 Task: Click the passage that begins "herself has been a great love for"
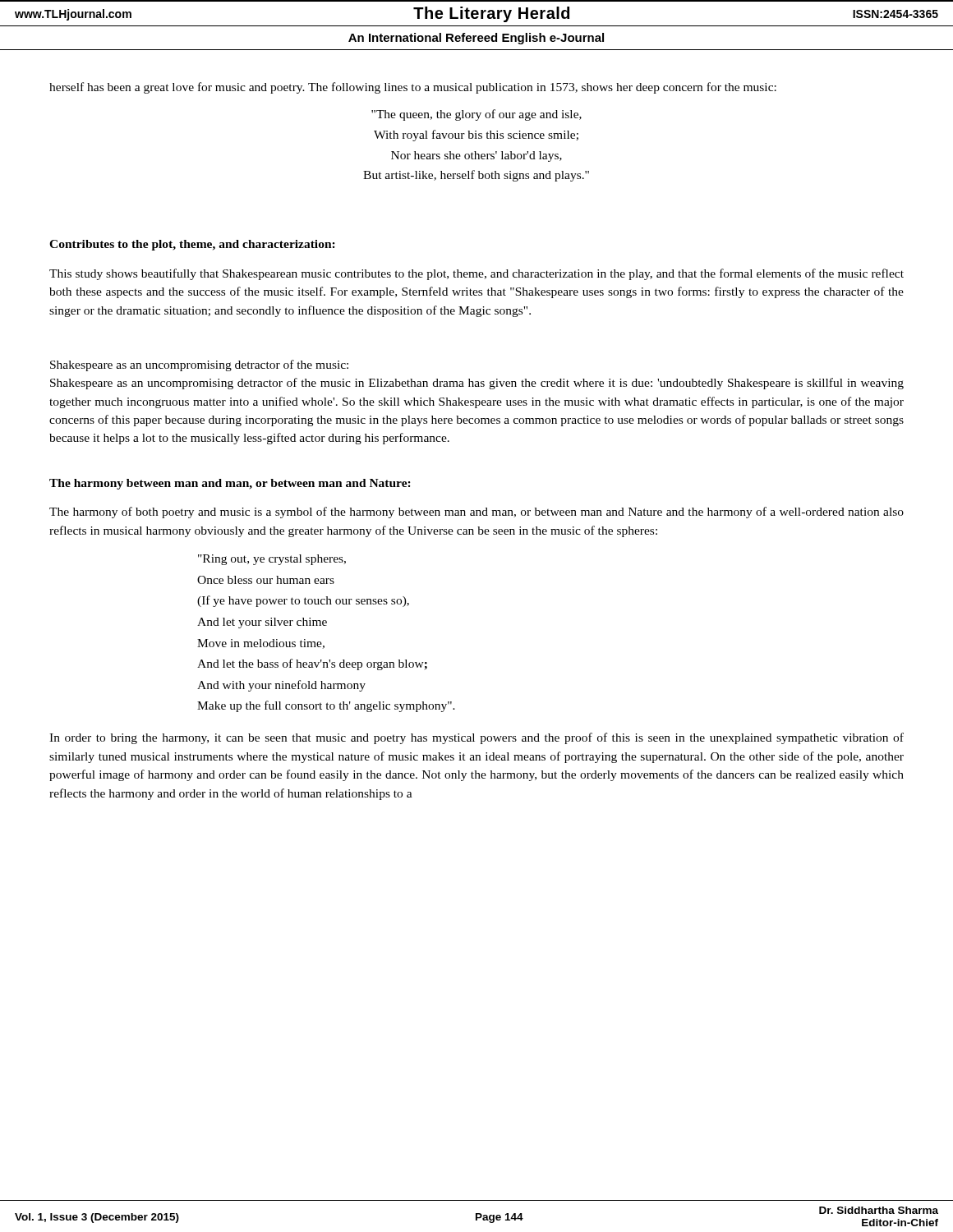pos(476,87)
